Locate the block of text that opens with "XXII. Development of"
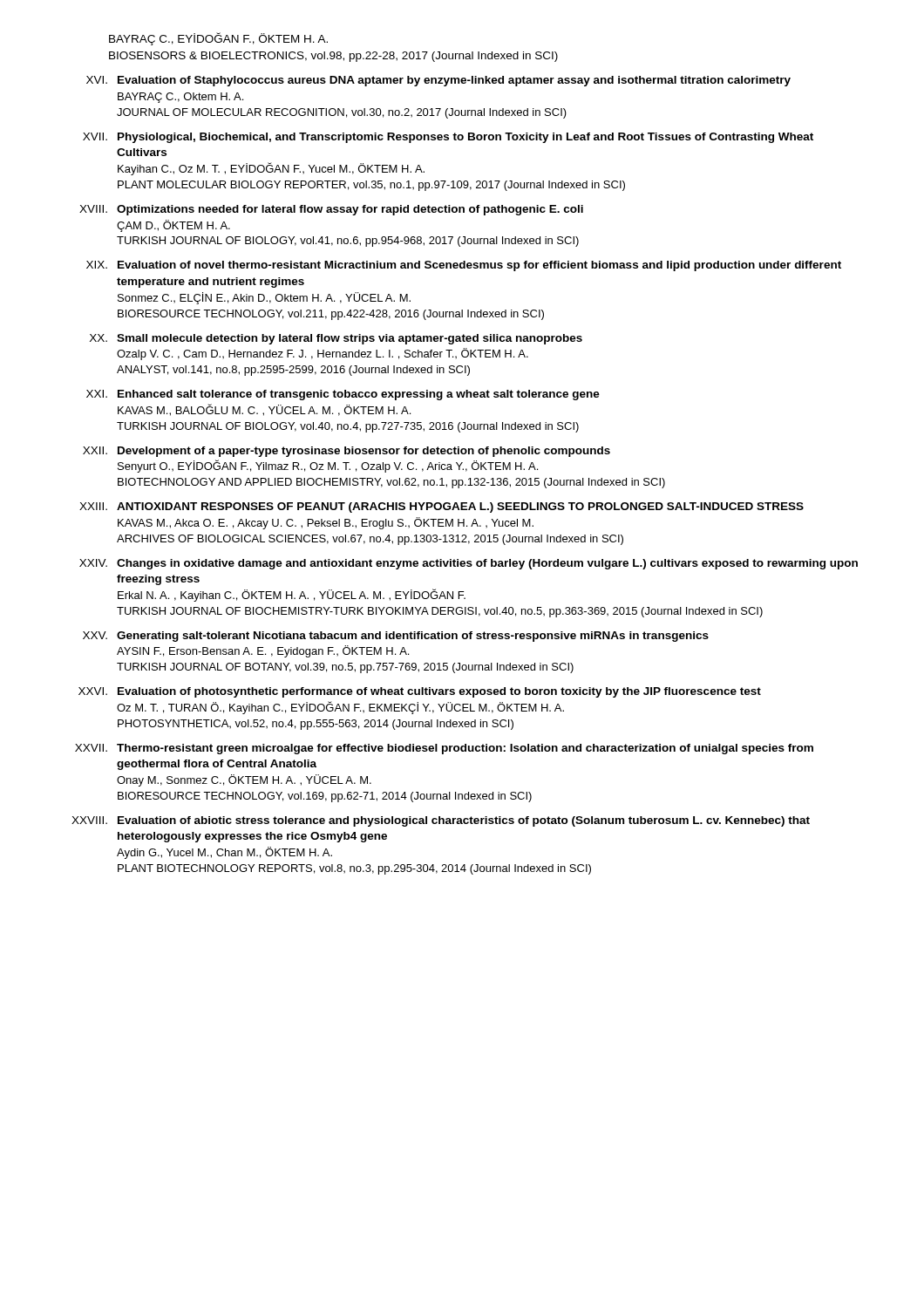This screenshot has width=924, height=1308. pyautogui.click(x=462, y=466)
